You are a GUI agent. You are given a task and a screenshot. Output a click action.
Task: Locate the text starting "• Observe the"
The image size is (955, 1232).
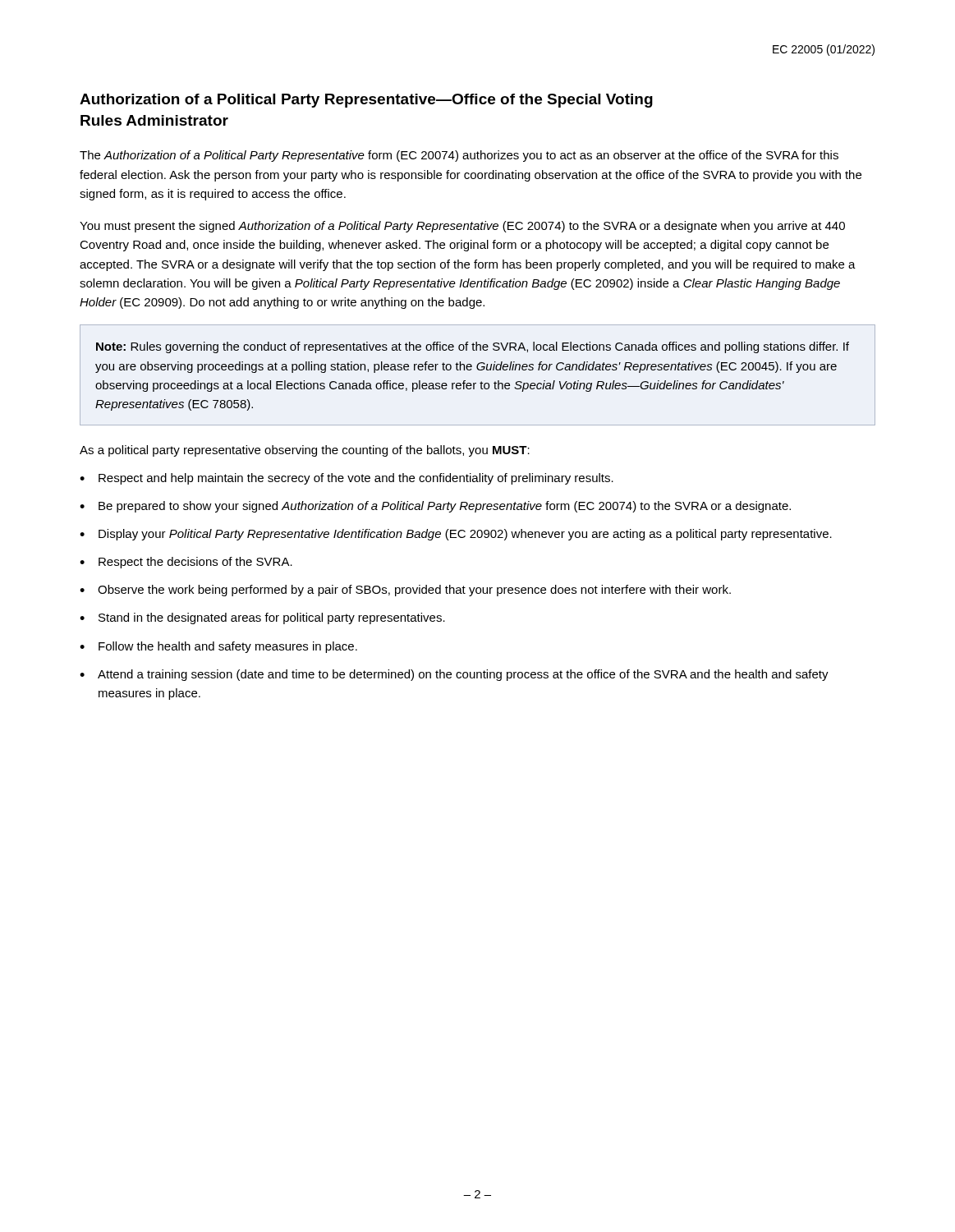click(x=478, y=591)
